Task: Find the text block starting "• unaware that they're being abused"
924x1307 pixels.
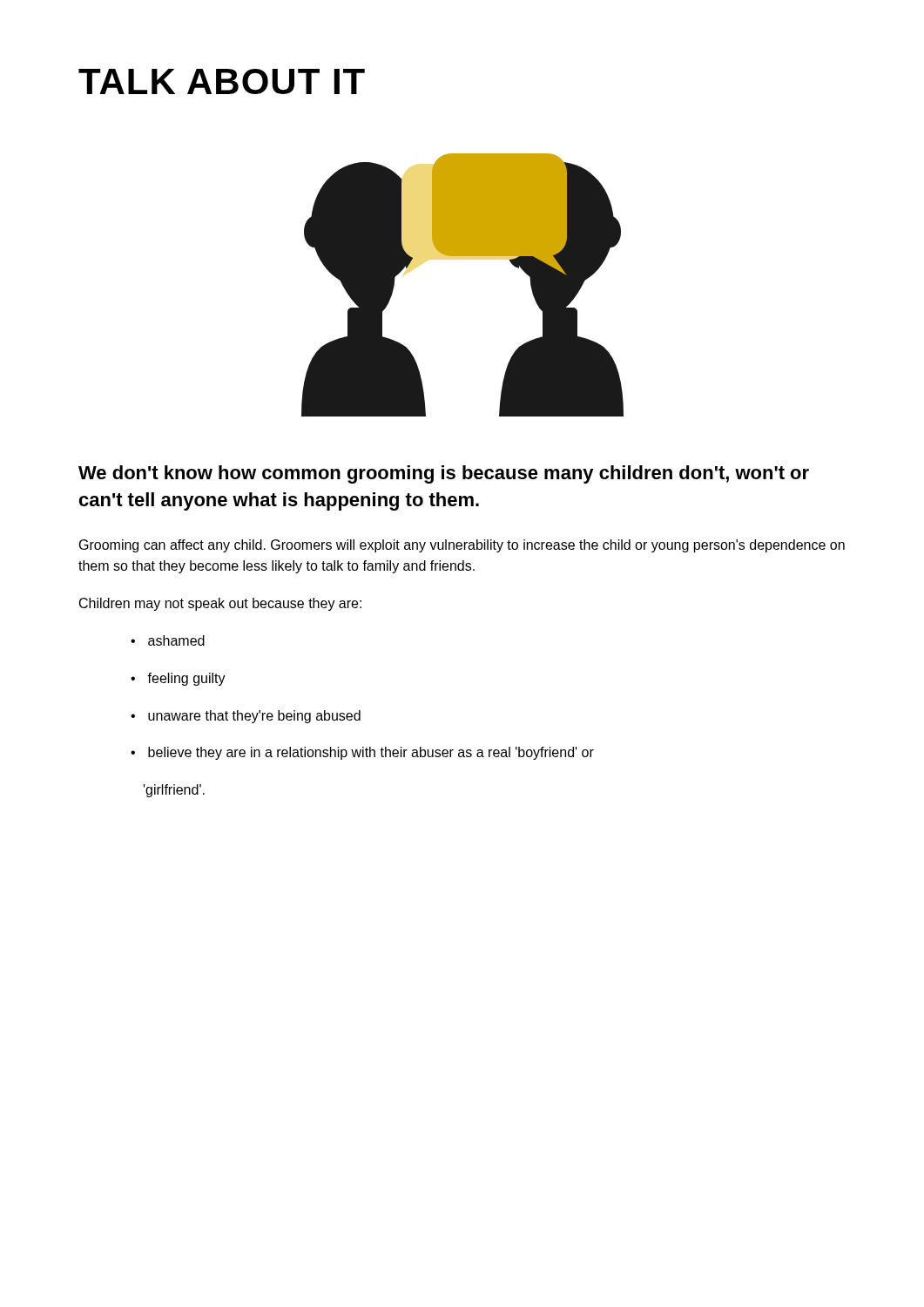Action: click(x=246, y=716)
